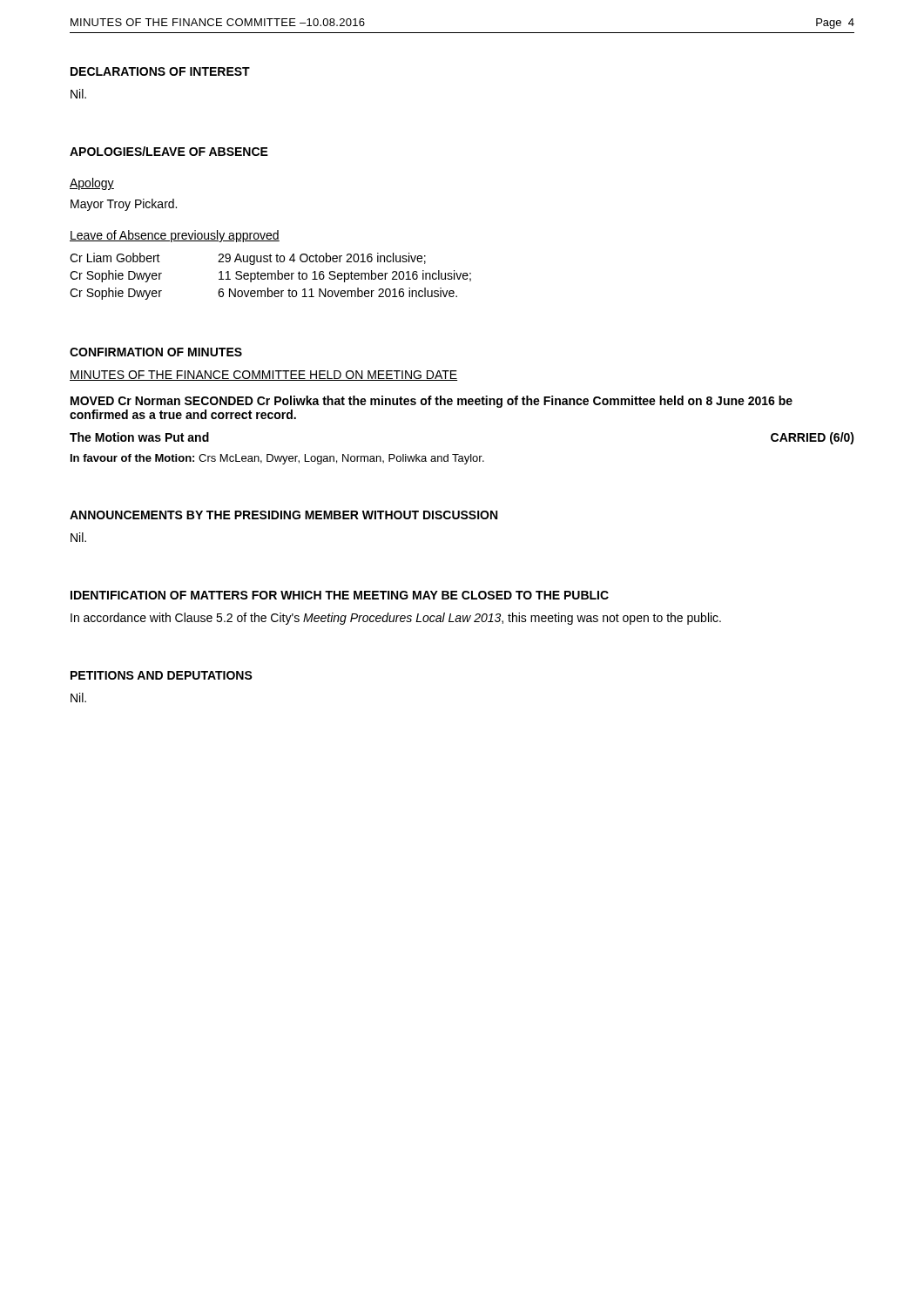
Task: Point to "DECLARATIONS OF INTEREST"
Action: (160, 71)
